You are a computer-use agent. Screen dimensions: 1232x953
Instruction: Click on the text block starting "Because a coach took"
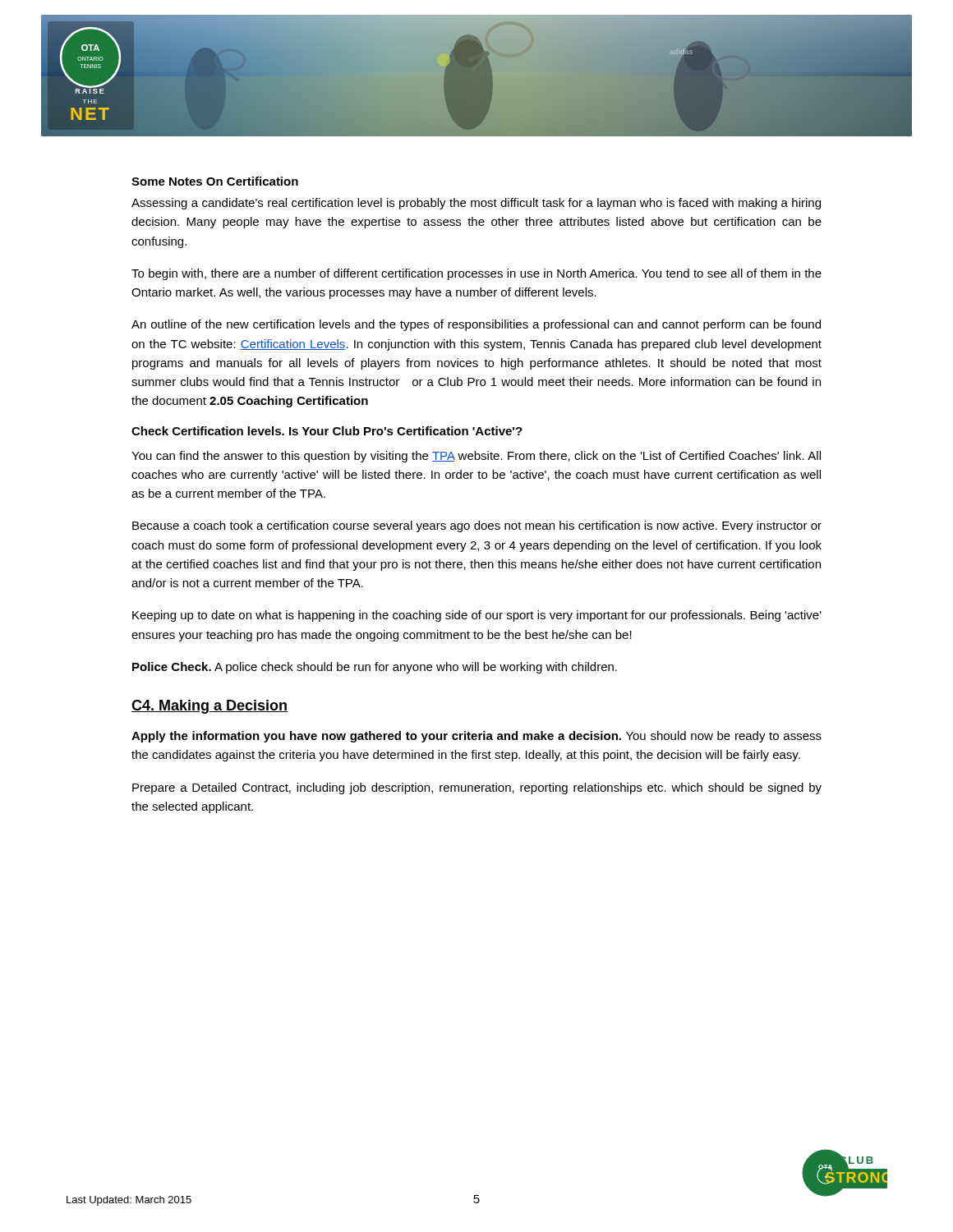tap(476, 554)
